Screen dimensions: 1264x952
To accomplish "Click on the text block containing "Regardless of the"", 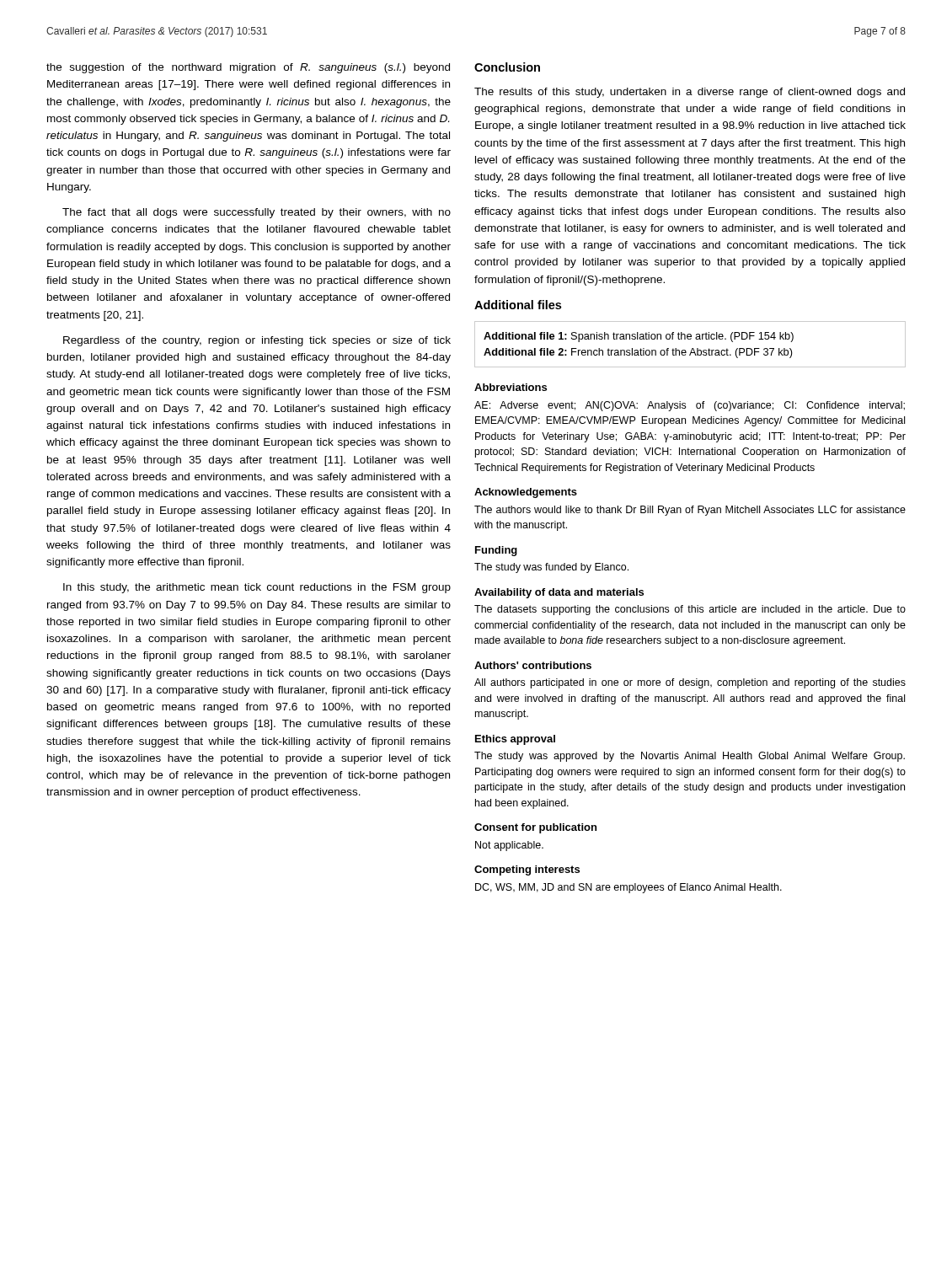I will pyautogui.click(x=249, y=451).
